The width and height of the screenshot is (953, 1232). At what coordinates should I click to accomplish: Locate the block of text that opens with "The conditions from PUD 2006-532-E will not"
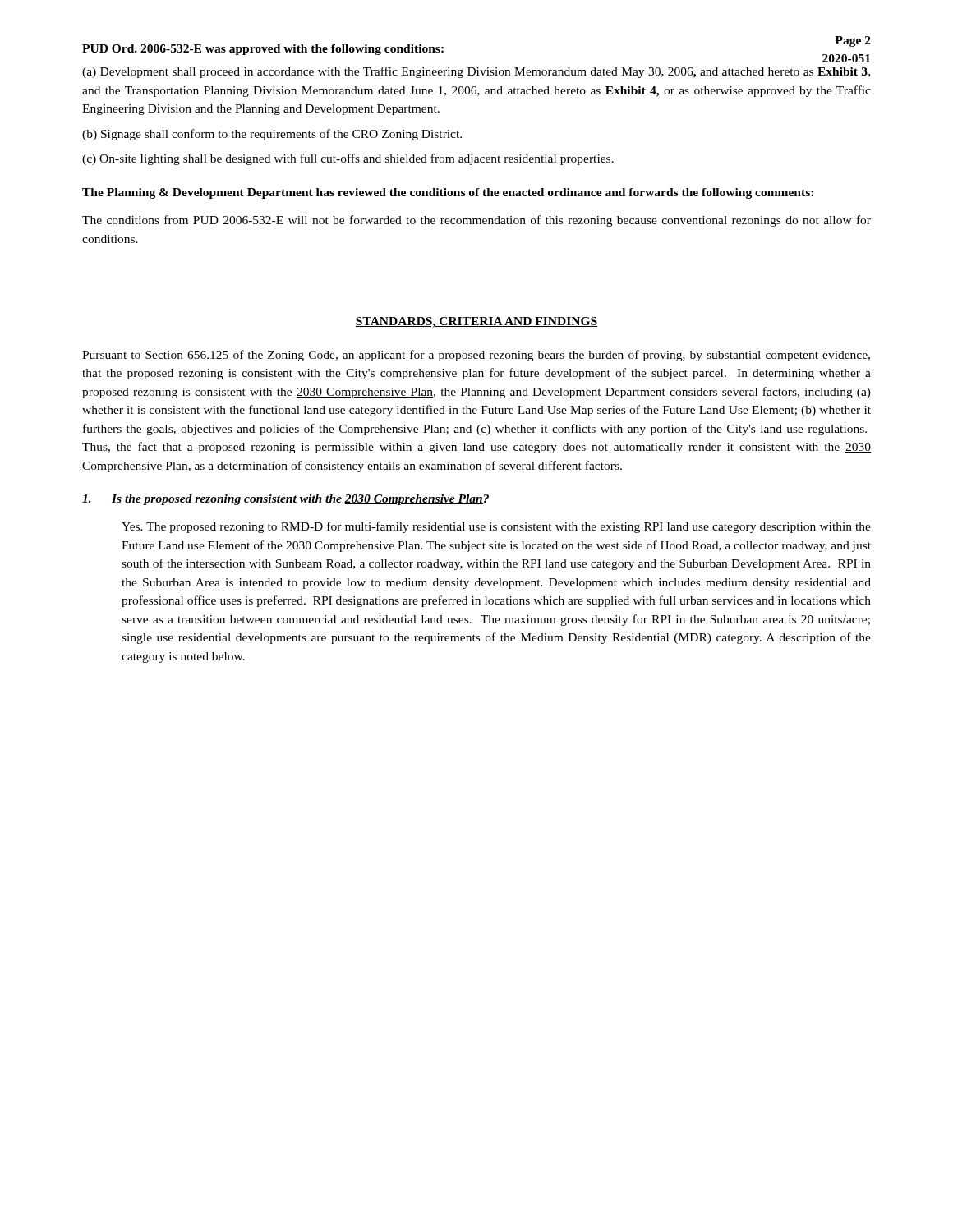pos(476,229)
